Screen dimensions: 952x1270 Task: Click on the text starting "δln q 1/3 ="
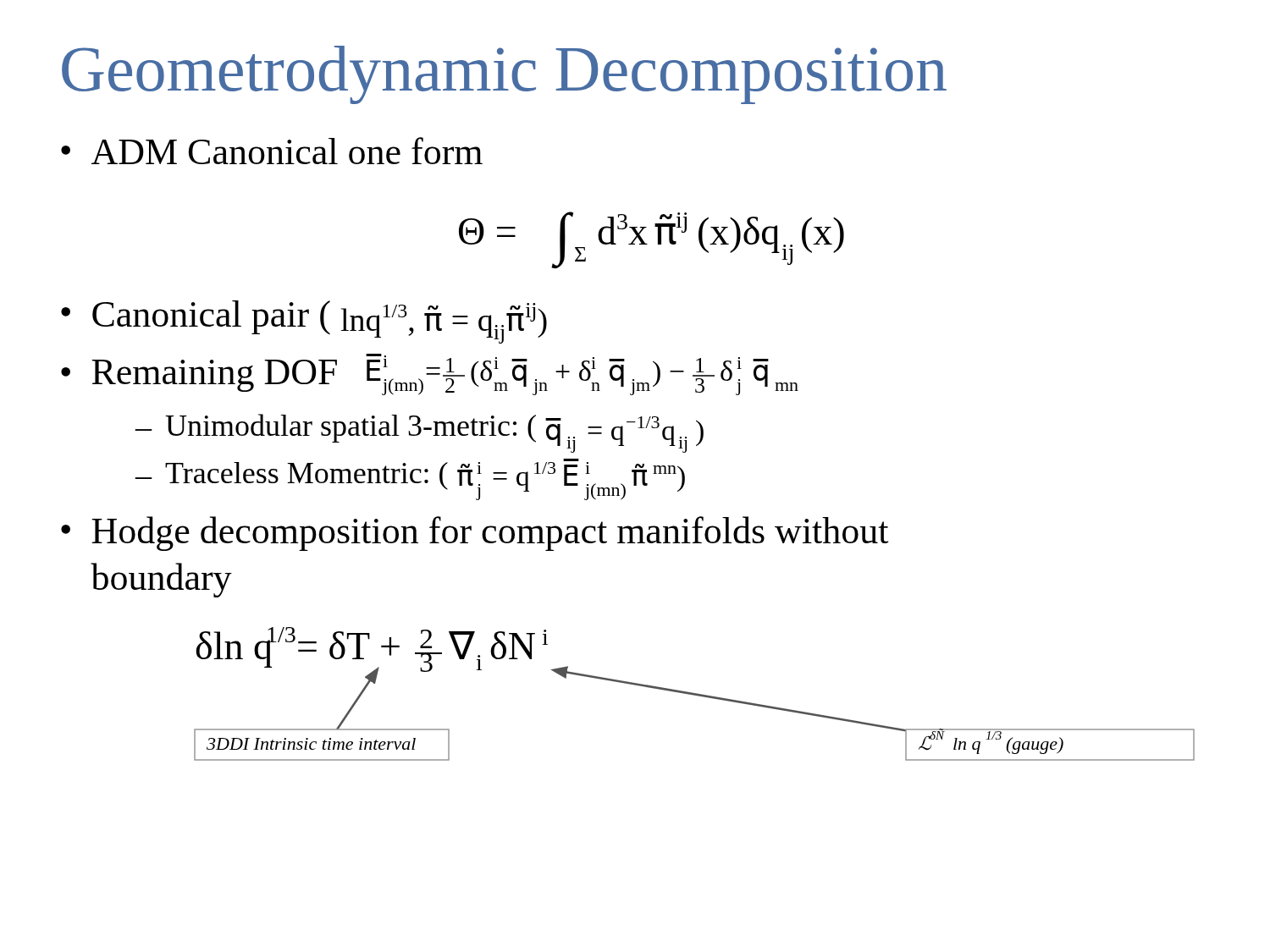tap(669, 685)
